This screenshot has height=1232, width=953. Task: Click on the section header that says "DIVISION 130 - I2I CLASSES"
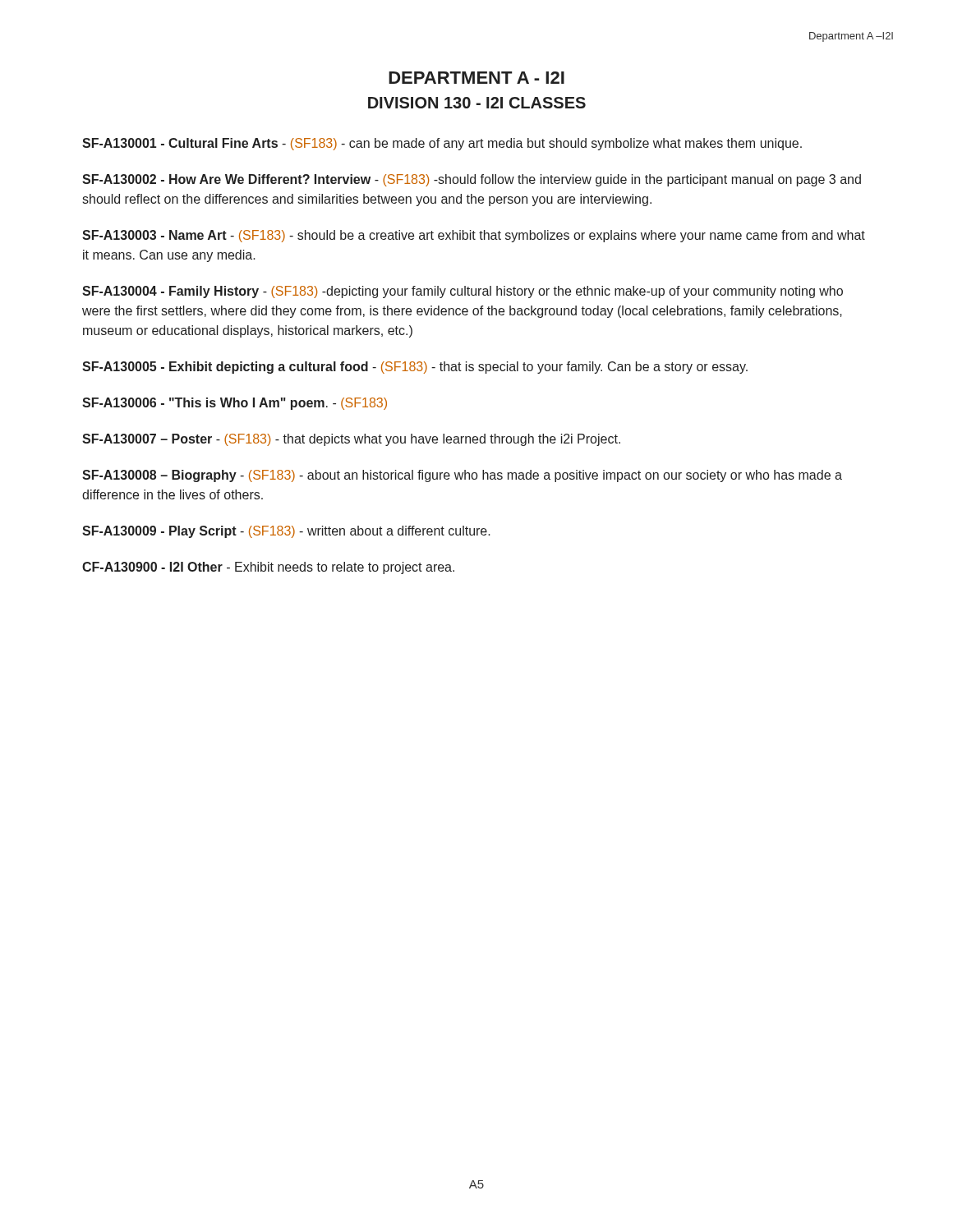pos(476,103)
